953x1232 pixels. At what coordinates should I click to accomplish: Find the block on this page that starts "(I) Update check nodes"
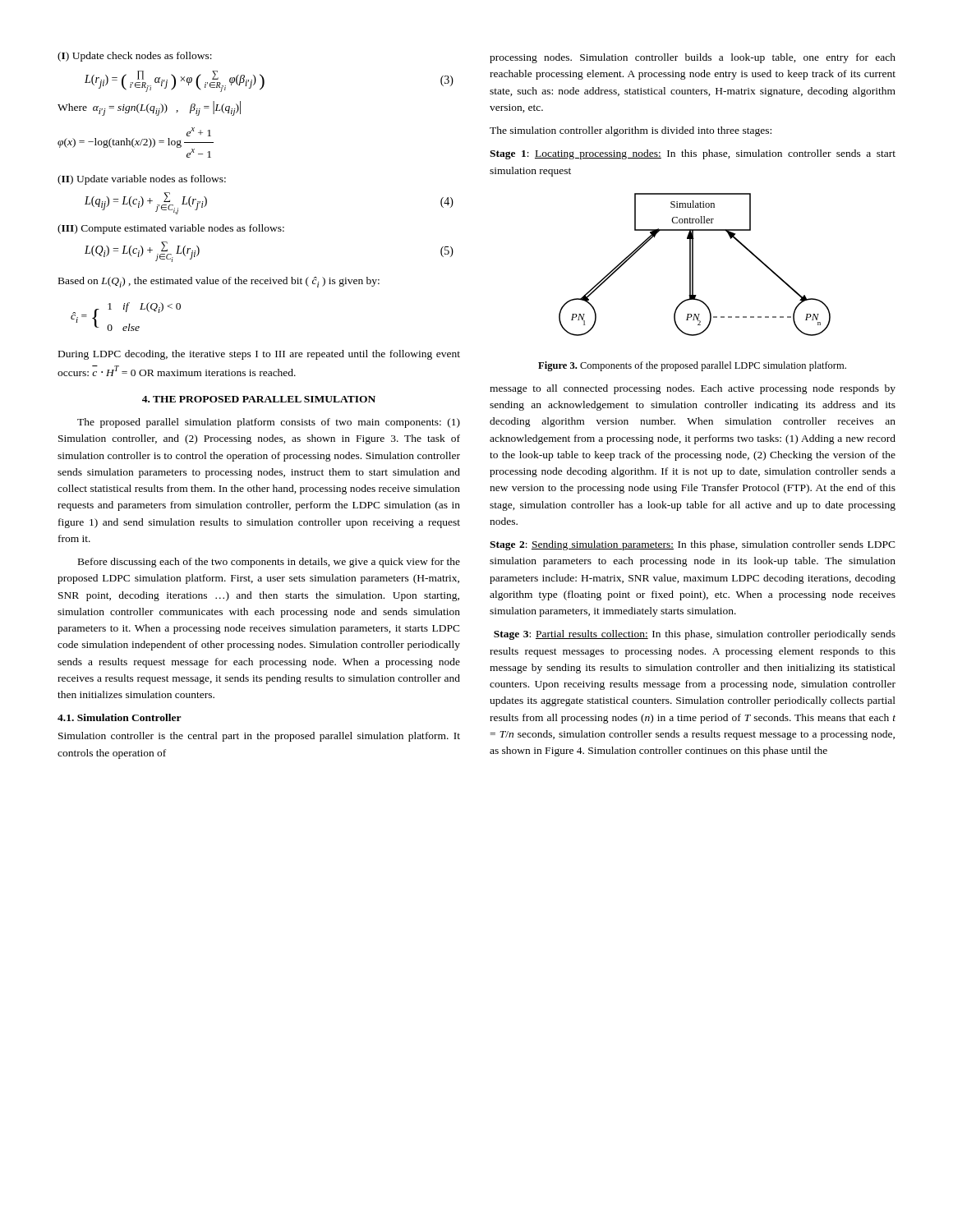pyautogui.click(x=135, y=55)
